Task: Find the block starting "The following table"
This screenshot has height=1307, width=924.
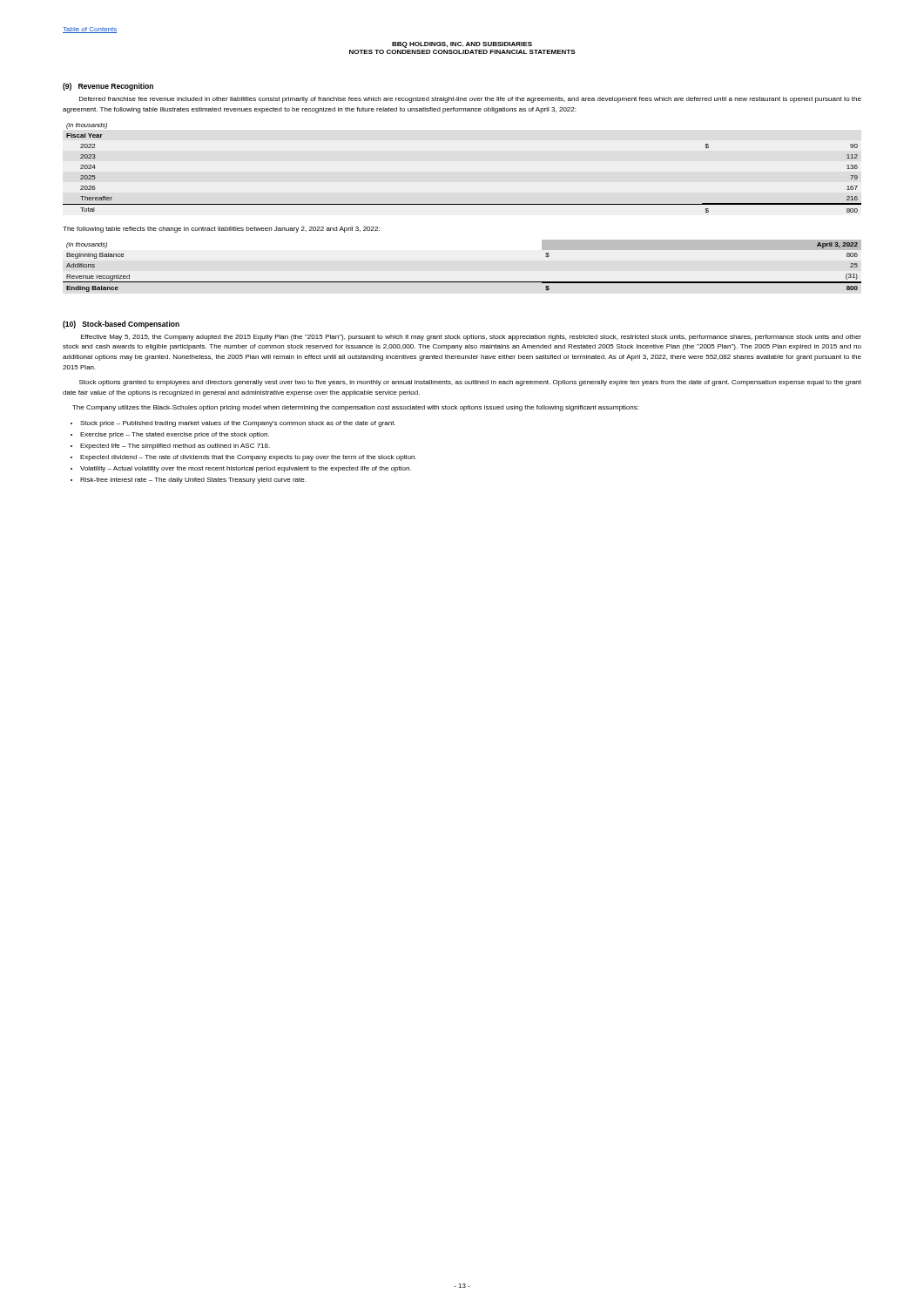Action: tap(222, 229)
